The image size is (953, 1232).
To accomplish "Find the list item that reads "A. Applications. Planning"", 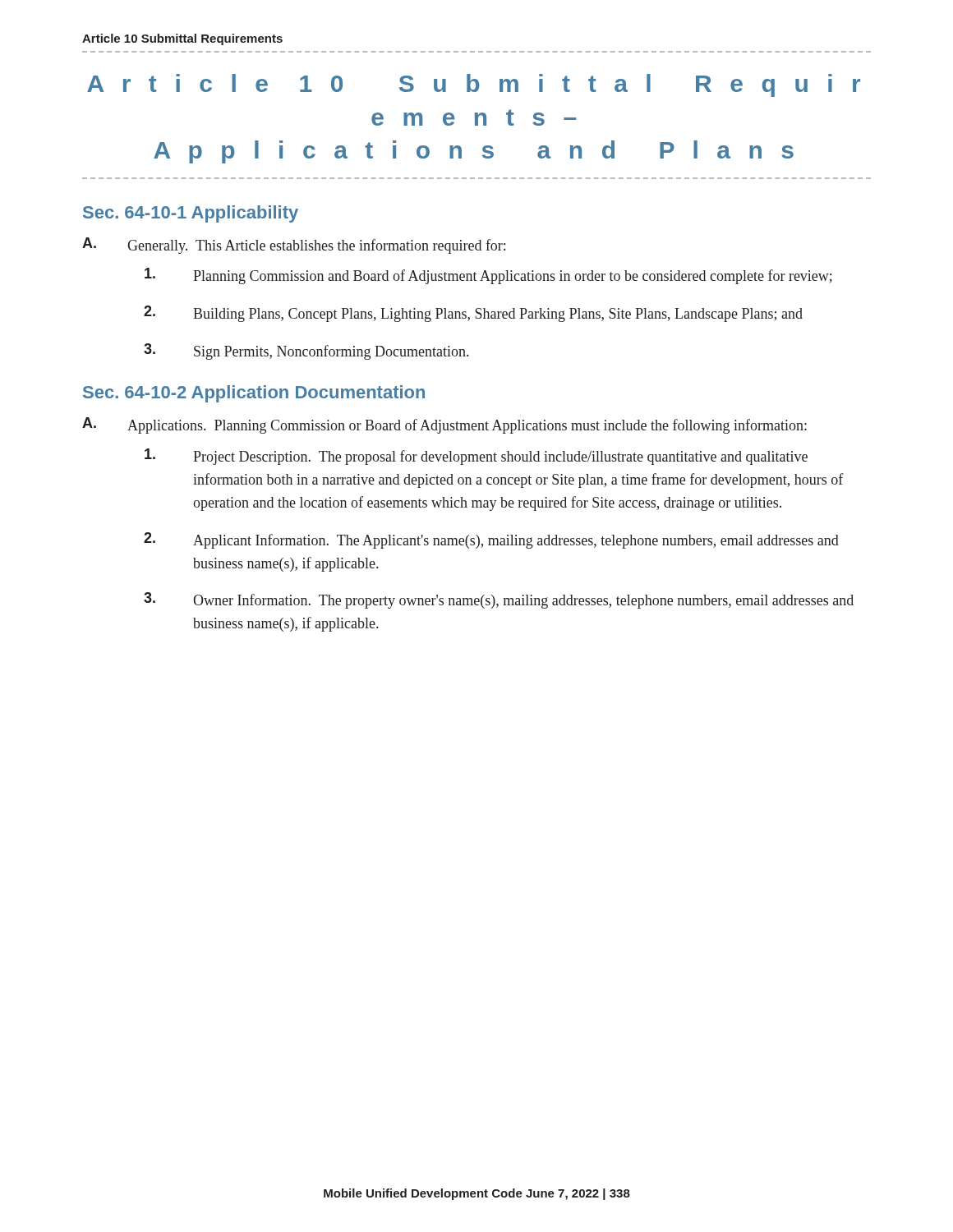I will [x=476, y=426].
